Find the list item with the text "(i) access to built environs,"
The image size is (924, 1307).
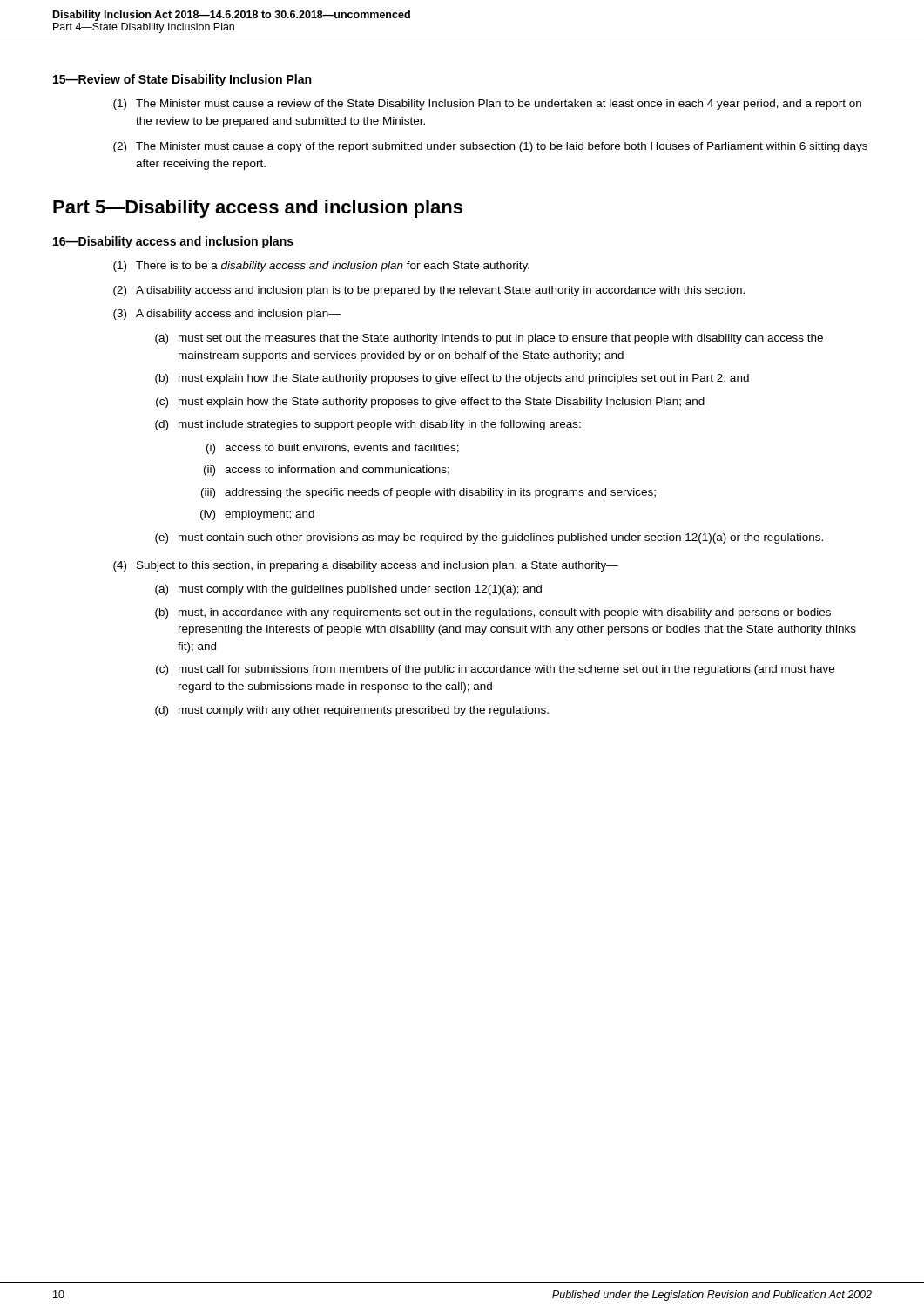pos(319,447)
